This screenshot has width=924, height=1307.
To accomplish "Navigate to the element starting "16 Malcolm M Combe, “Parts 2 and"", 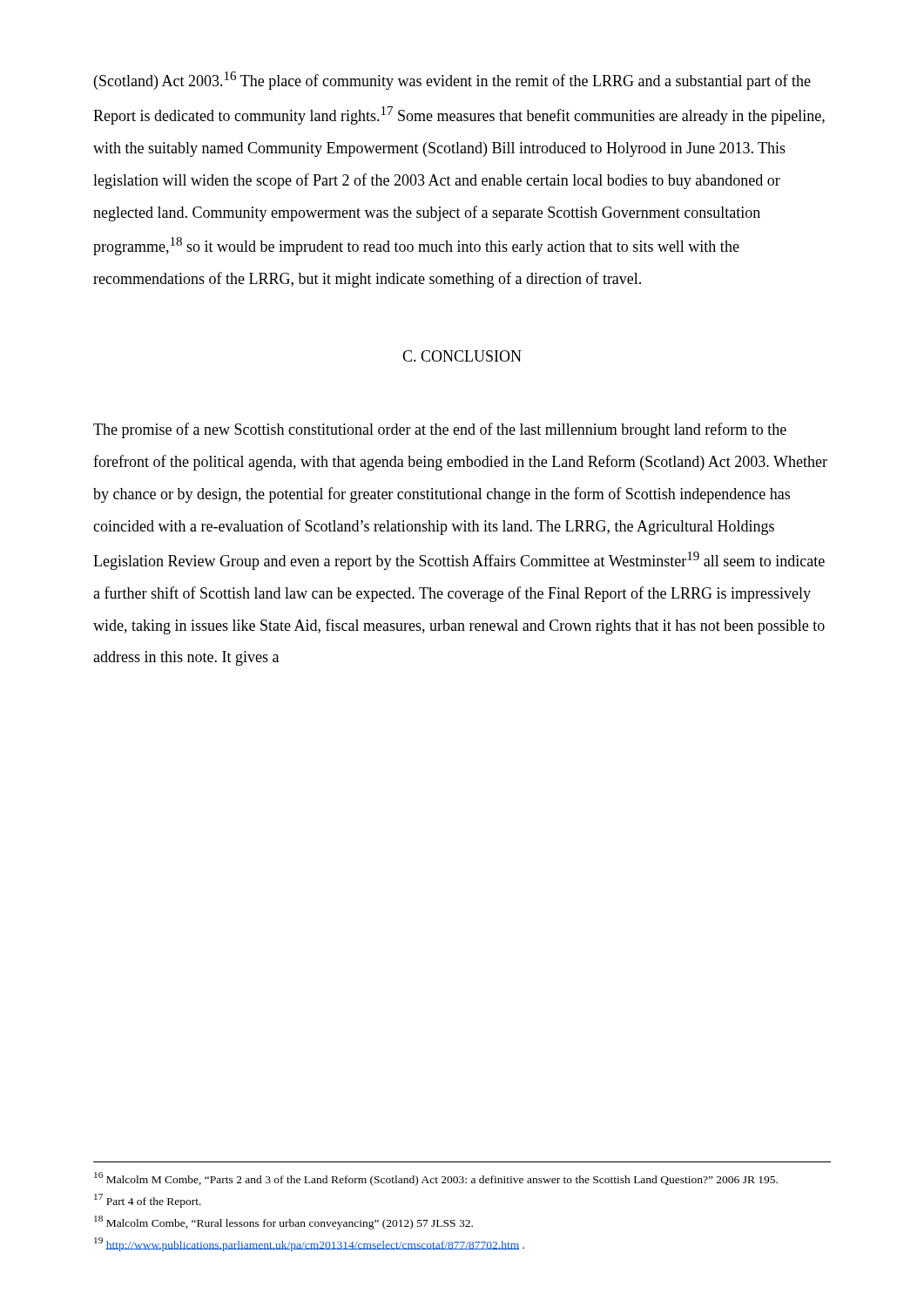I will 436,1177.
